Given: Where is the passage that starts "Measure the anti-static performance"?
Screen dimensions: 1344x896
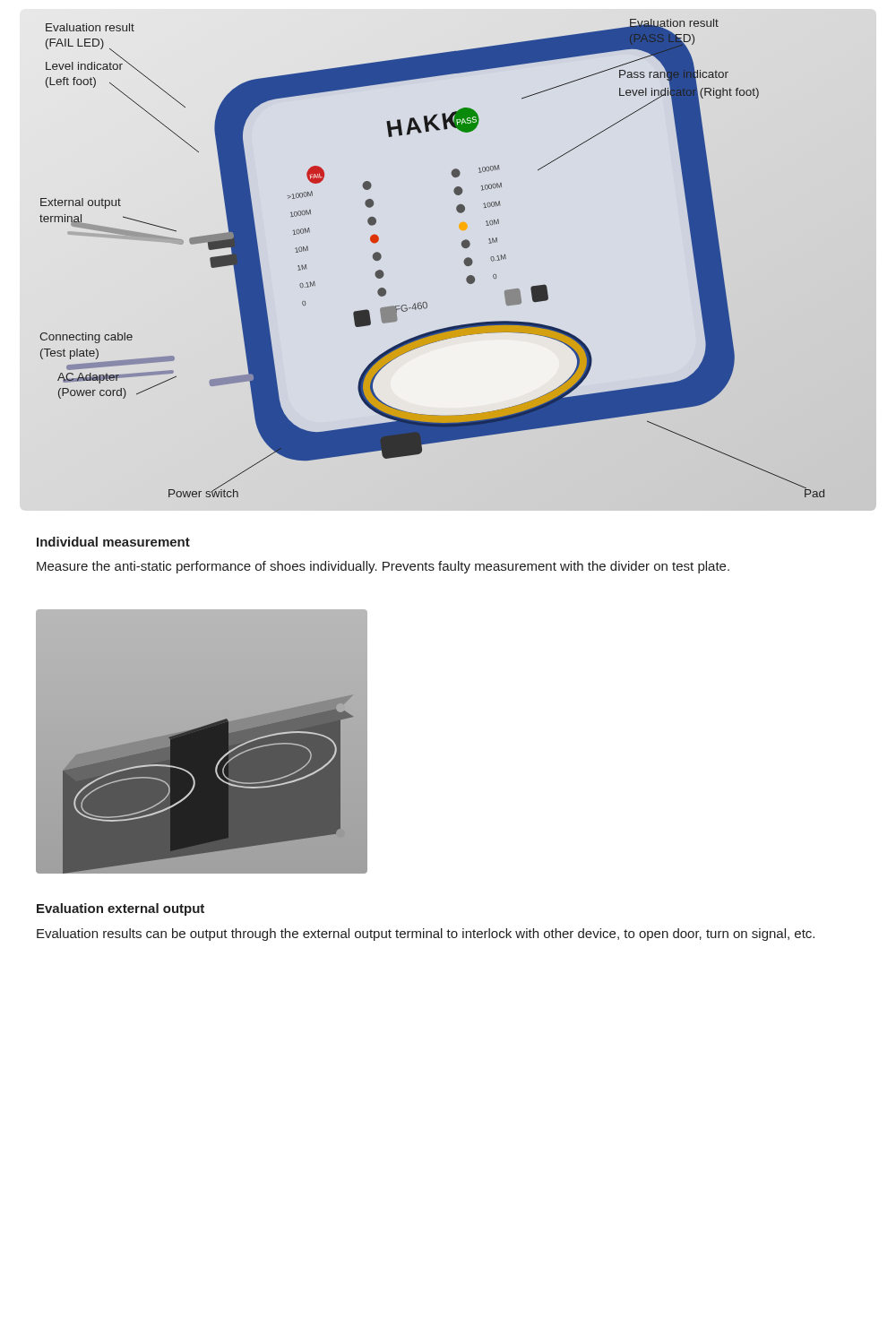Looking at the screenshot, I should [383, 566].
